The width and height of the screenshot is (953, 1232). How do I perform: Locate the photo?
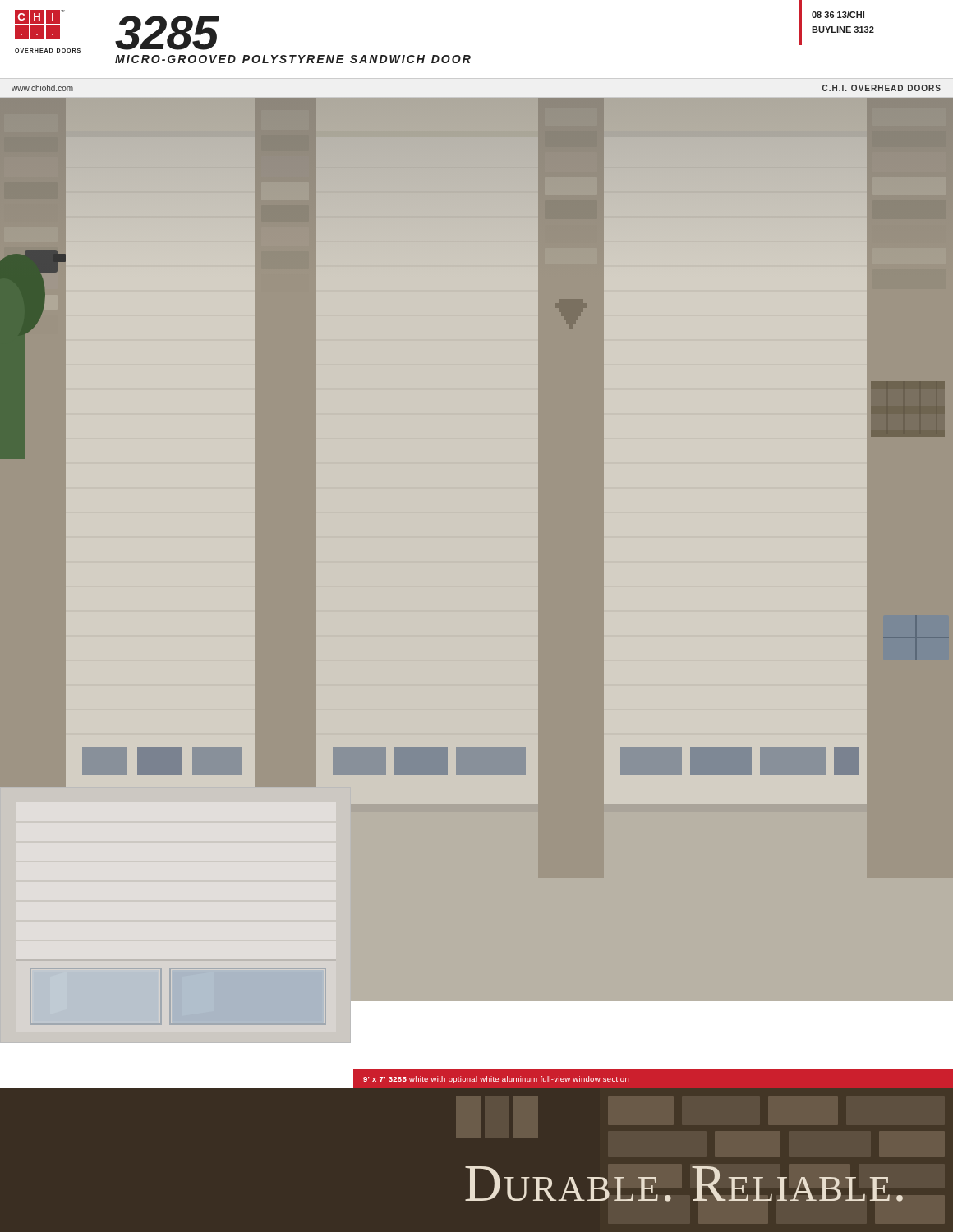click(x=175, y=915)
